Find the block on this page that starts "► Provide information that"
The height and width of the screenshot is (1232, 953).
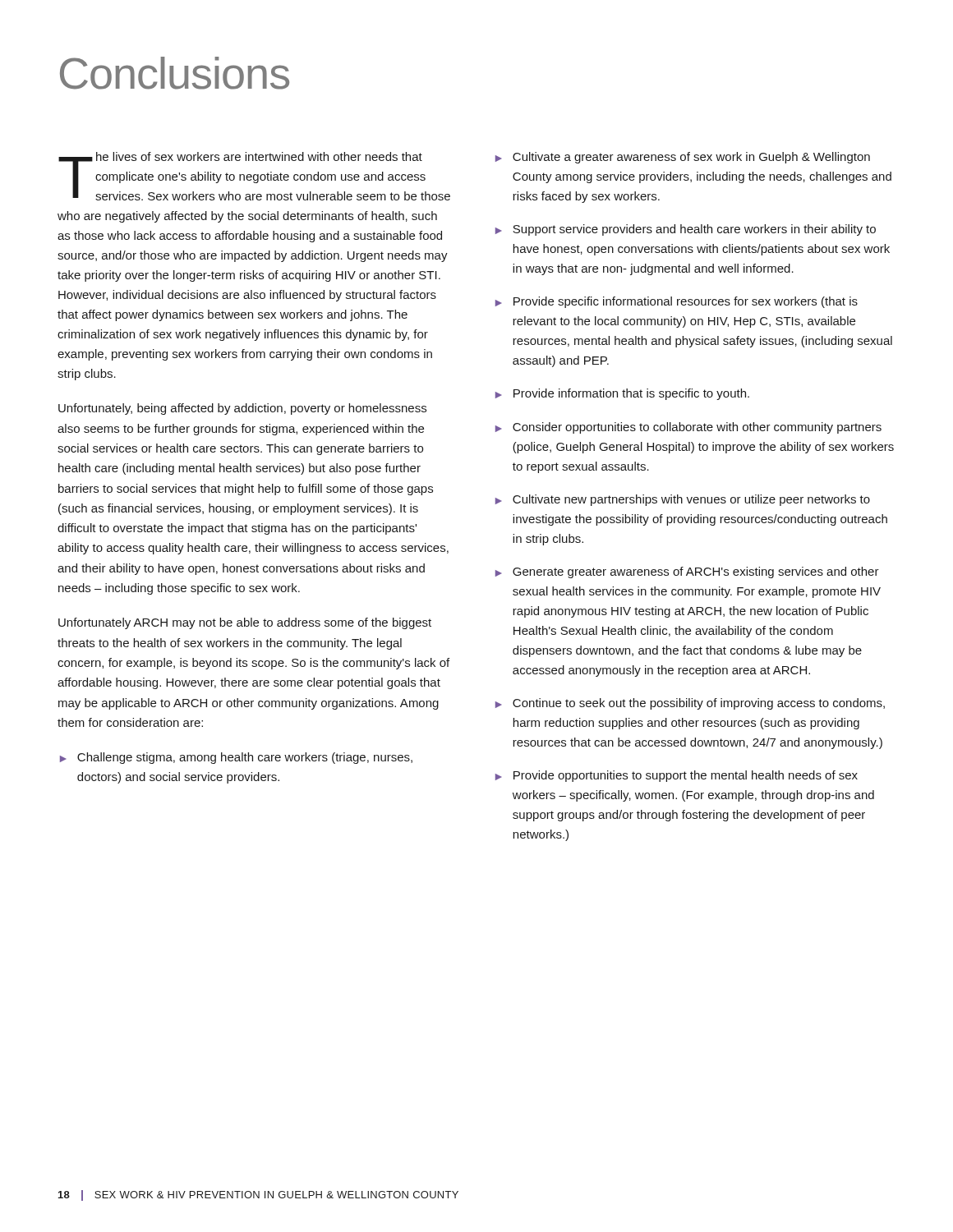[x=694, y=394]
